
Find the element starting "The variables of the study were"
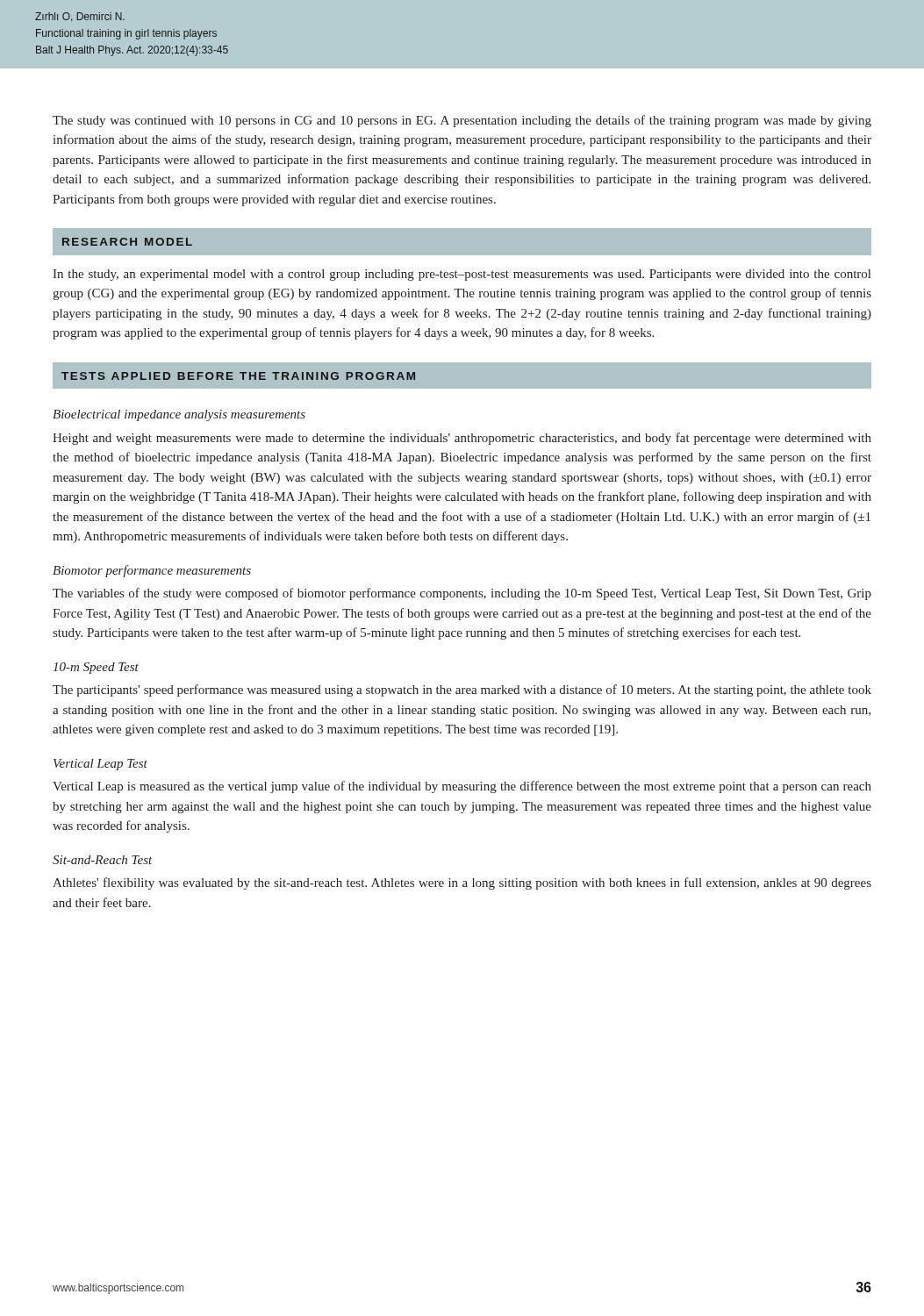click(462, 613)
